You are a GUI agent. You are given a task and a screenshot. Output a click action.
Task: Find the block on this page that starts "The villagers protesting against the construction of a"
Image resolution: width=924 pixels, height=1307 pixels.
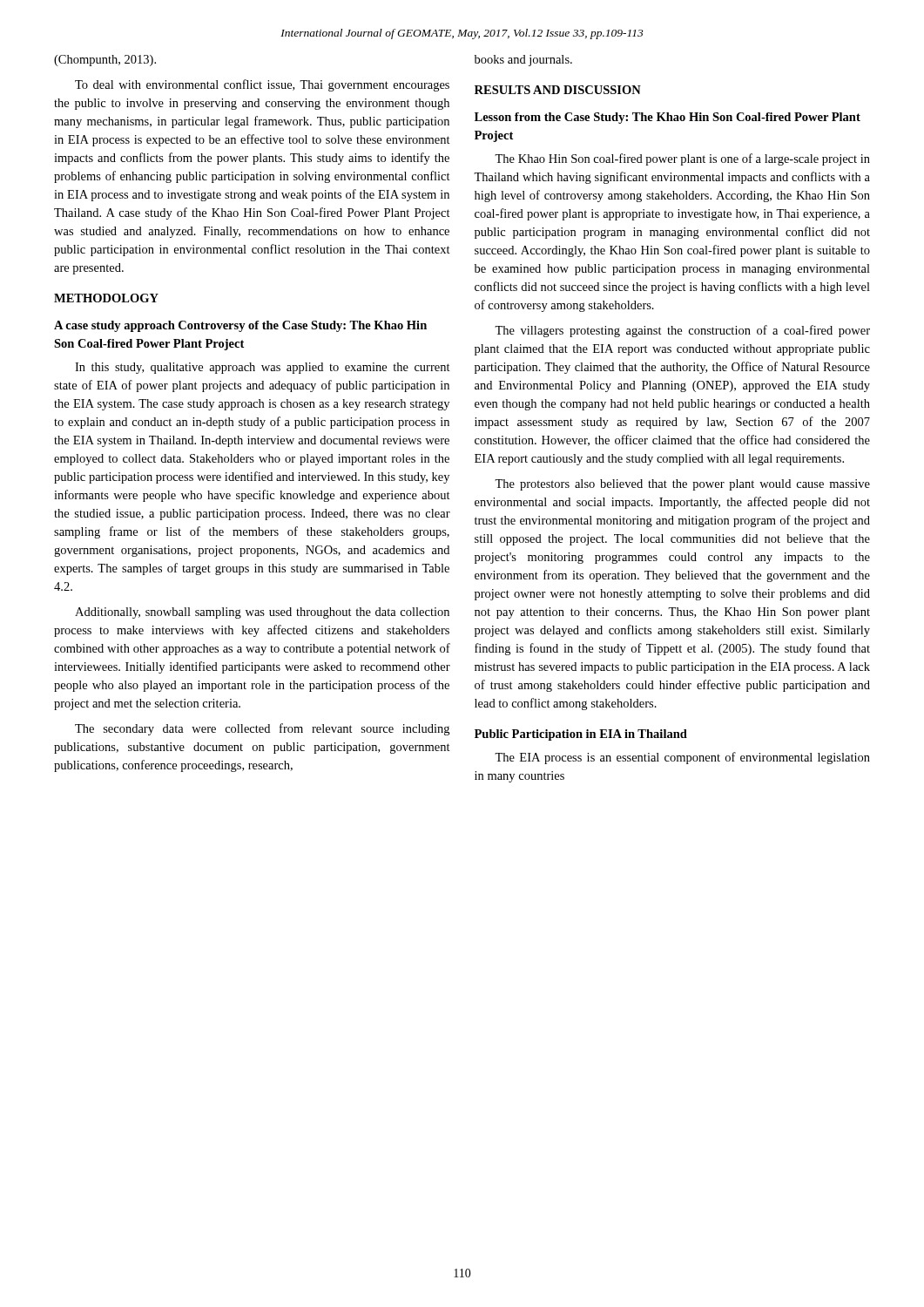672,394
